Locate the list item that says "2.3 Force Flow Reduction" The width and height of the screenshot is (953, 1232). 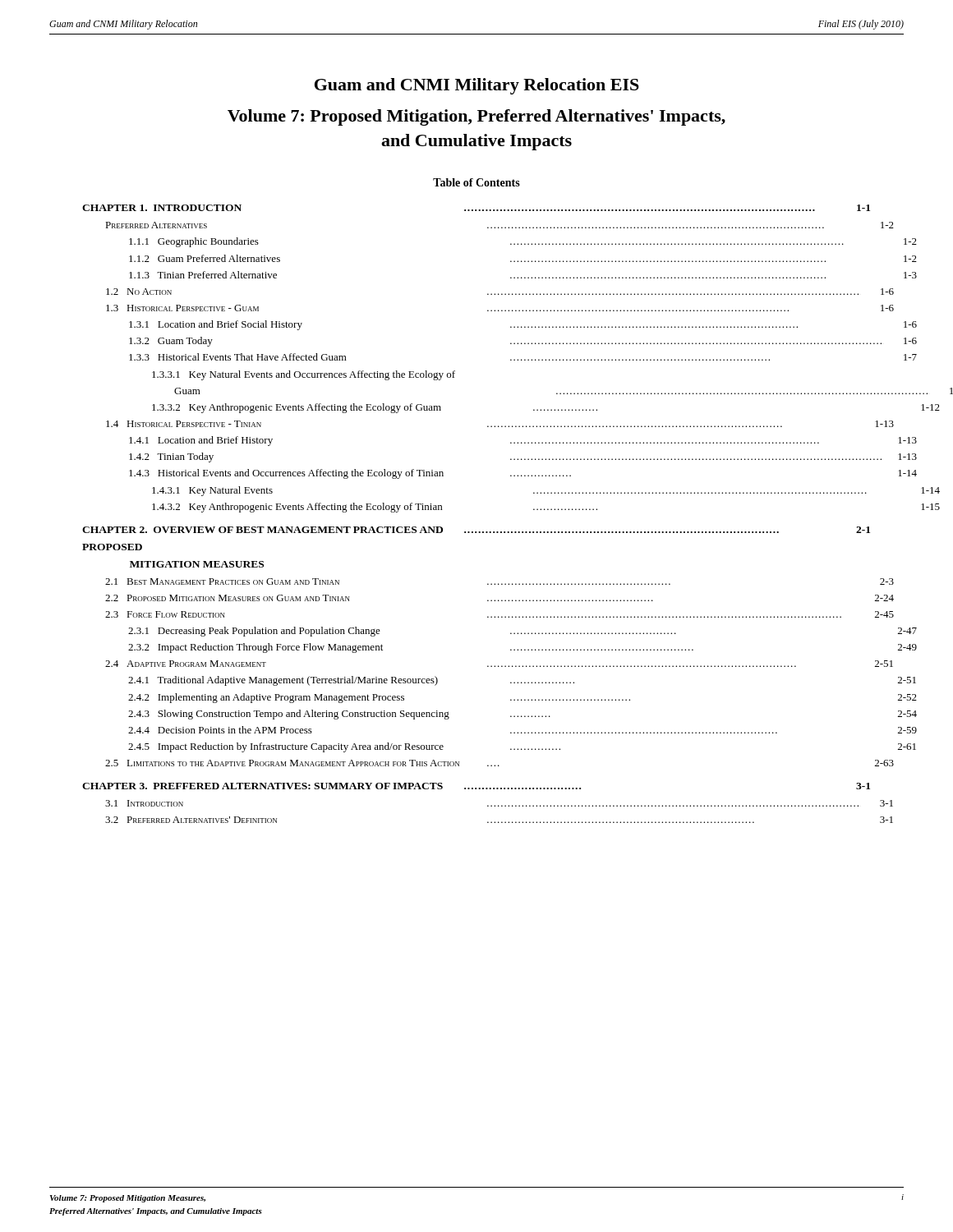[x=499, y=614]
